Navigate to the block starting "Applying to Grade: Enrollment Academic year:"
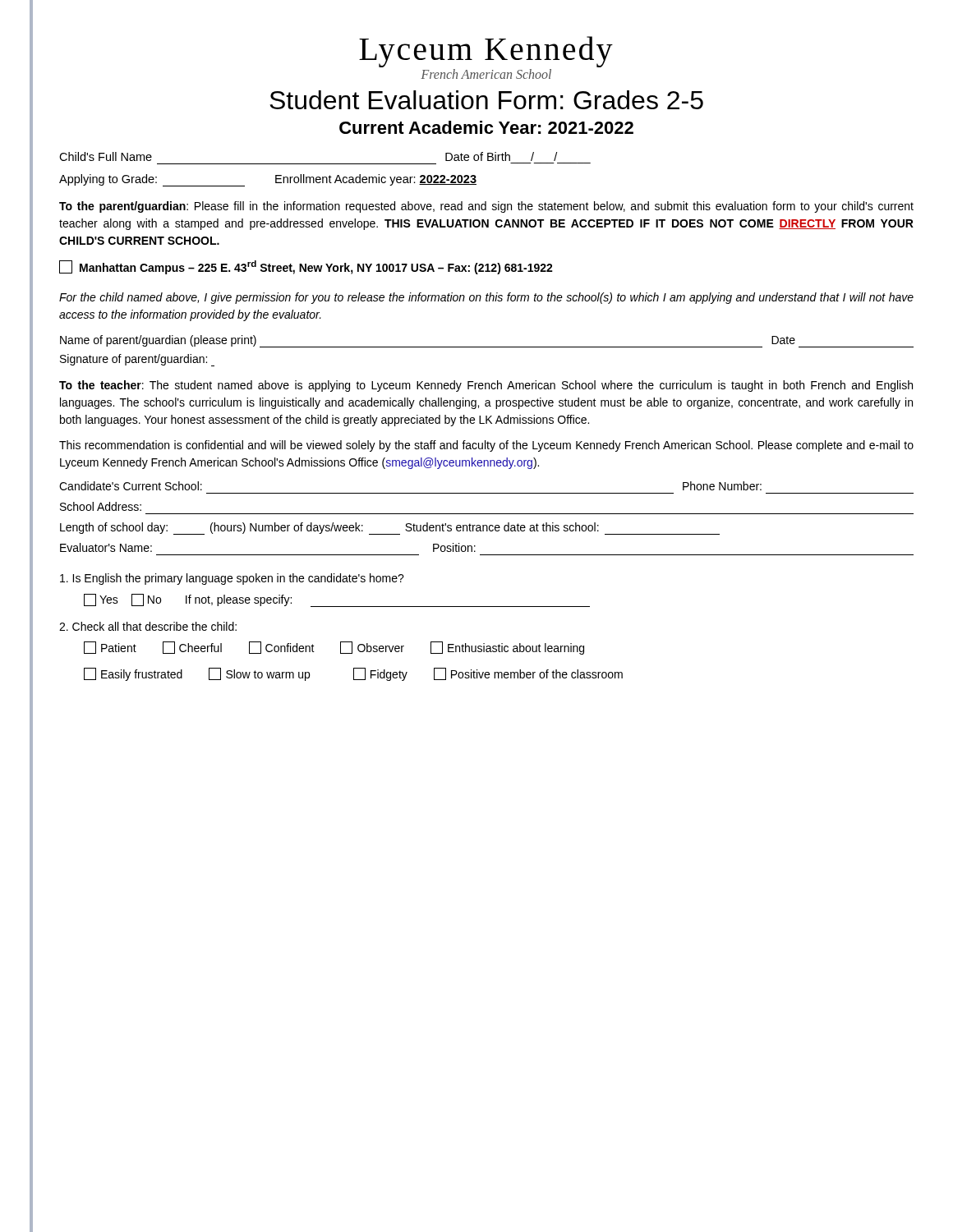The height and width of the screenshot is (1232, 953). click(268, 179)
